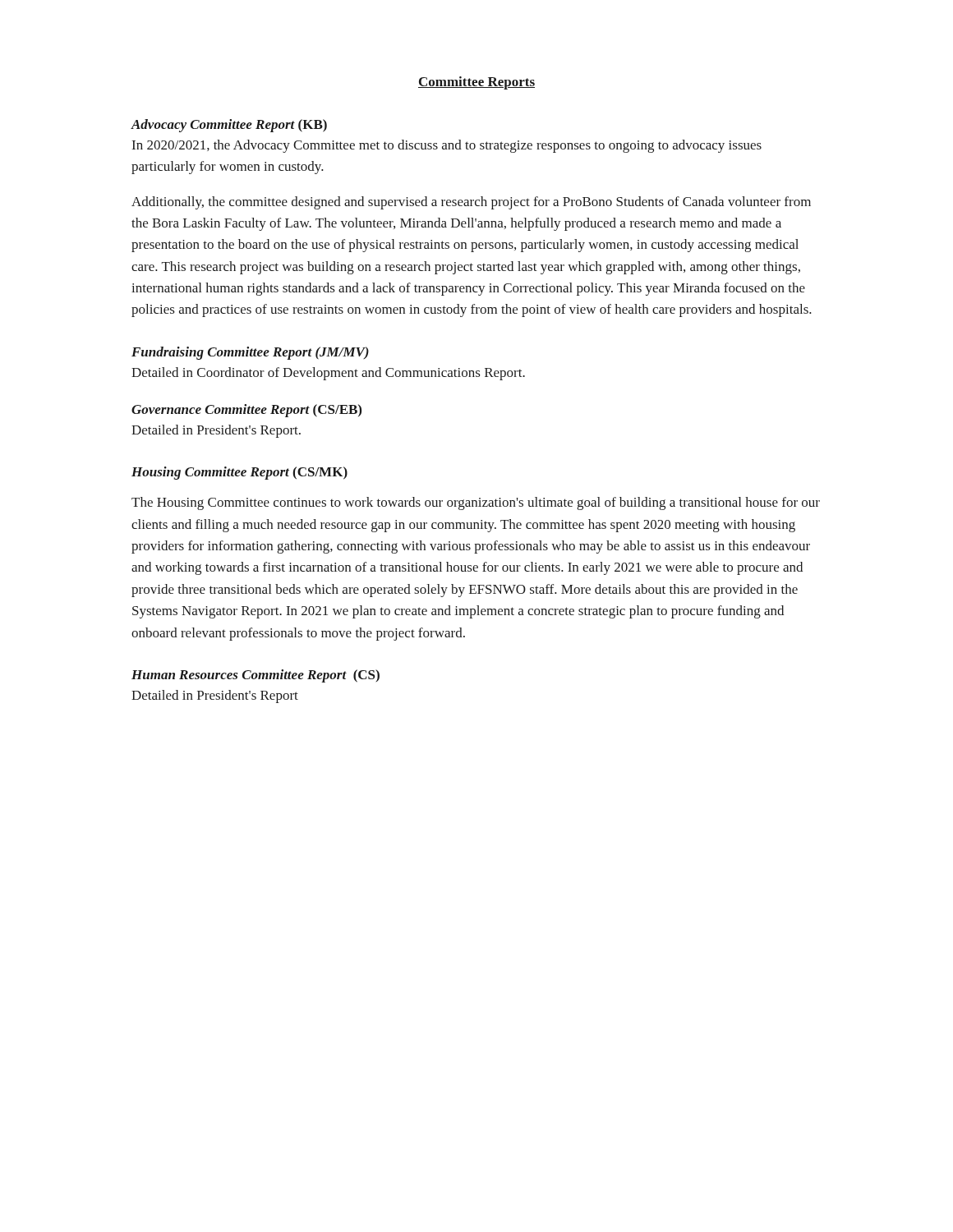Locate the title that says "Committee Reports"
The image size is (953, 1232).
[x=476, y=82]
